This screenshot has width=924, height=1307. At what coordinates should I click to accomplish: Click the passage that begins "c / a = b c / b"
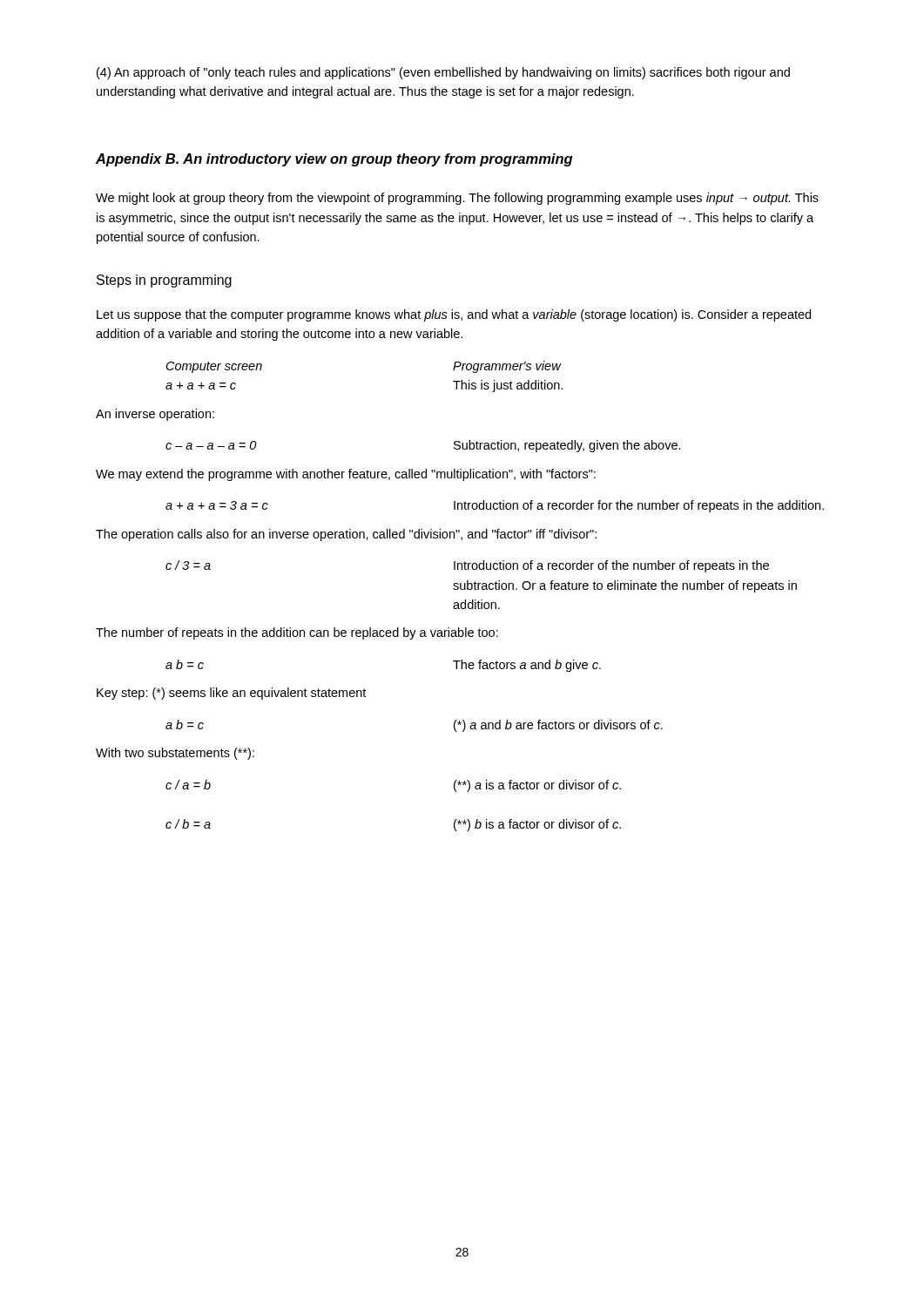[x=185, y=786]
